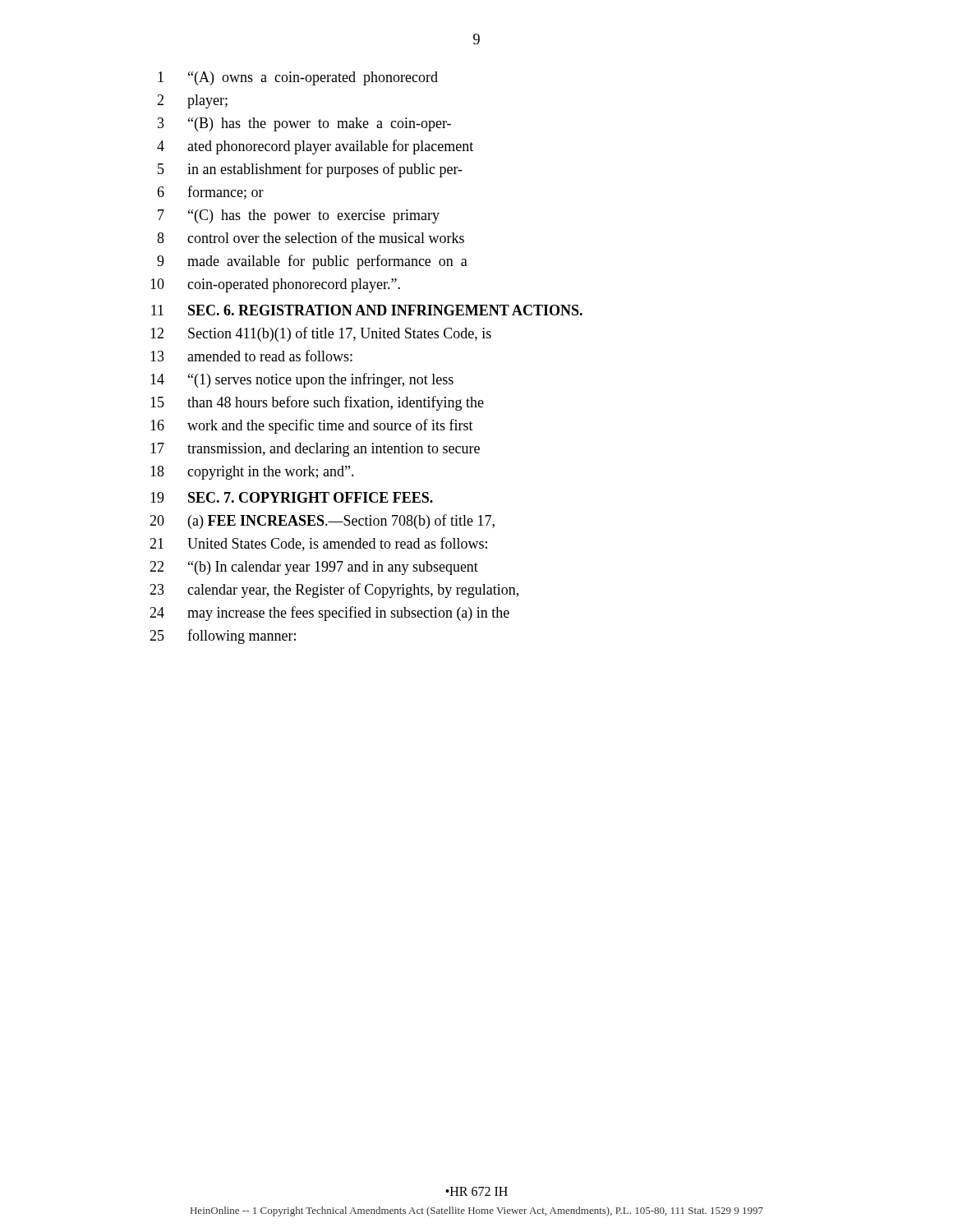This screenshot has height=1232, width=953.
Task: Find the list item containing "1 “(A) owns a coin-operated phonorecord"
Action: [298, 78]
